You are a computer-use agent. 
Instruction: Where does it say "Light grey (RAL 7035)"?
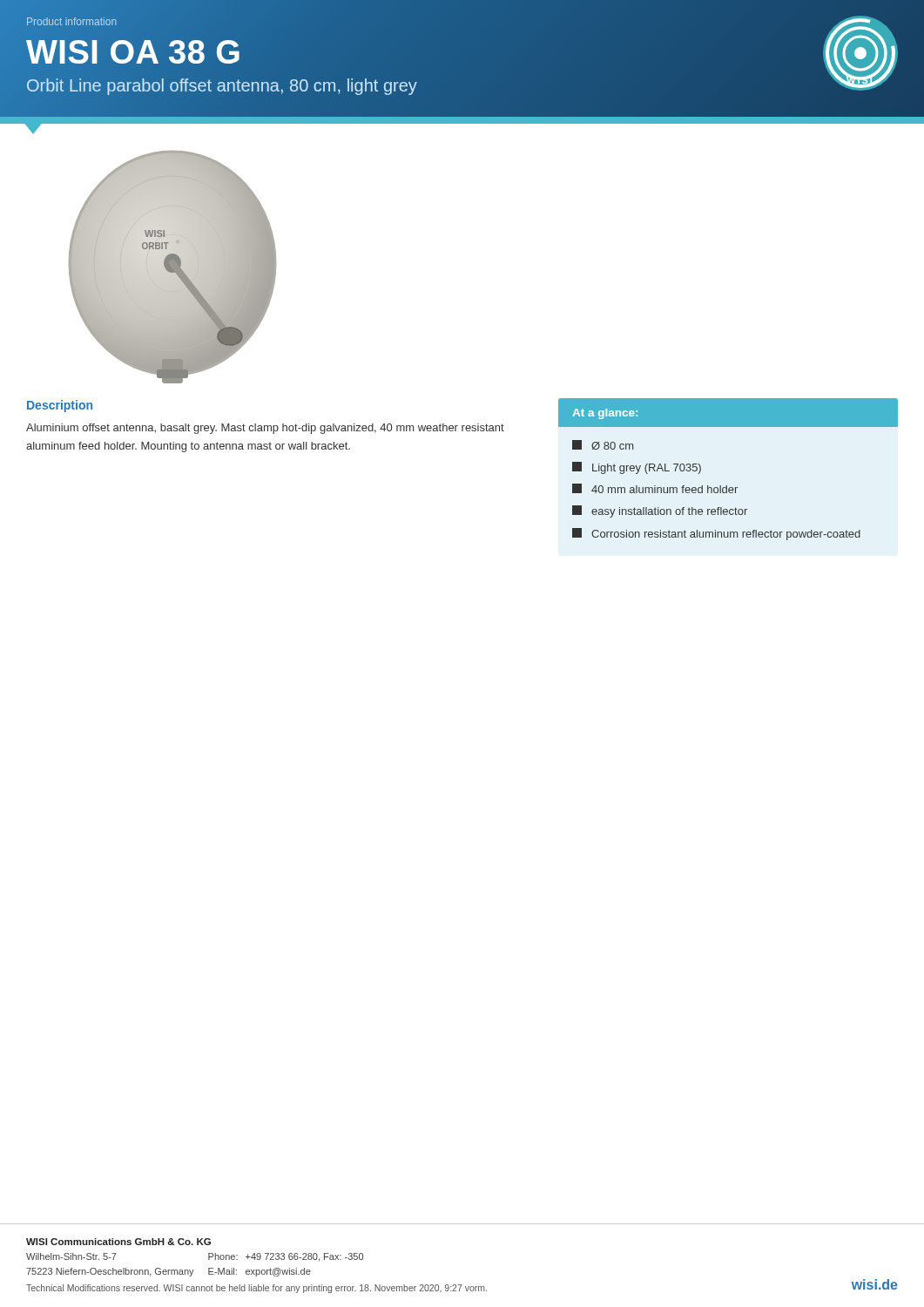(637, 468)
